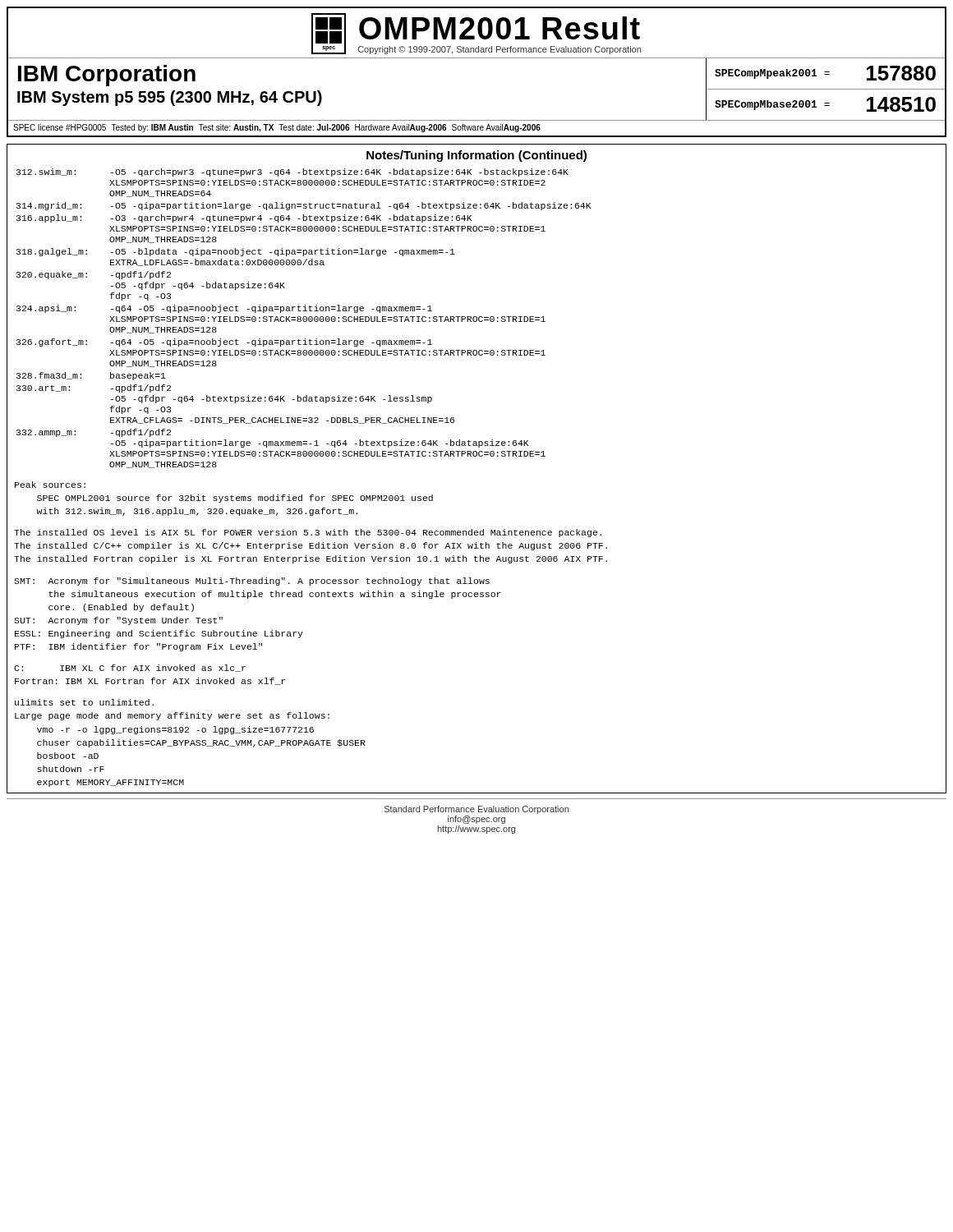
Task: Locate the passage starting "apsi_m: -q64 -O5 -qipa=noobject -qipa=partition=large -qmaxmem=-1"
Action: click(476, 319)
